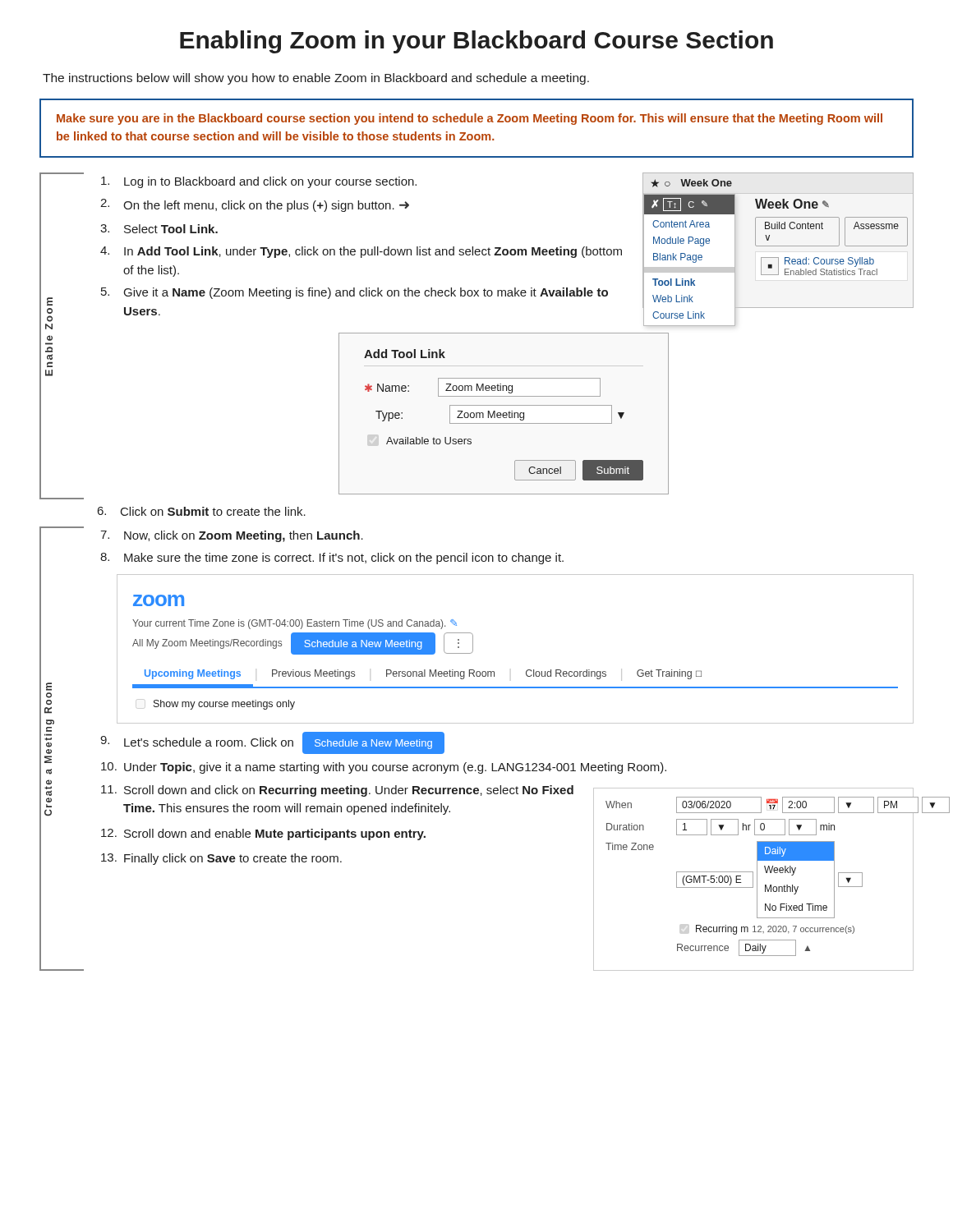The width and height of the screenshot is (953, 1232).
Task: Point to the block beginning "13. Finally click on Save to create"
Action: tap(342, 858)
